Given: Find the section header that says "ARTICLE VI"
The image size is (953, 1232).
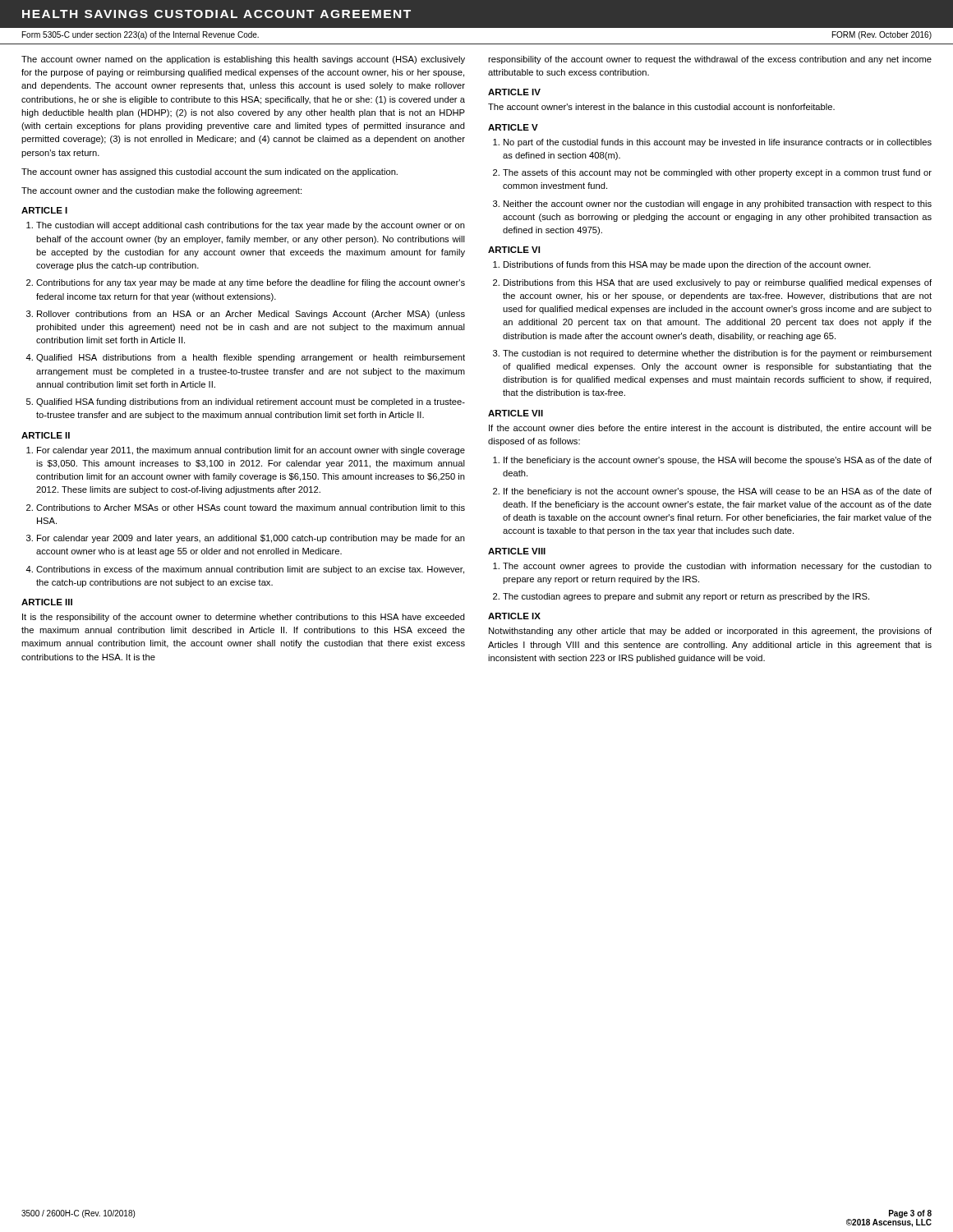Looking at the screenshot, I should [x=514, y=250].
